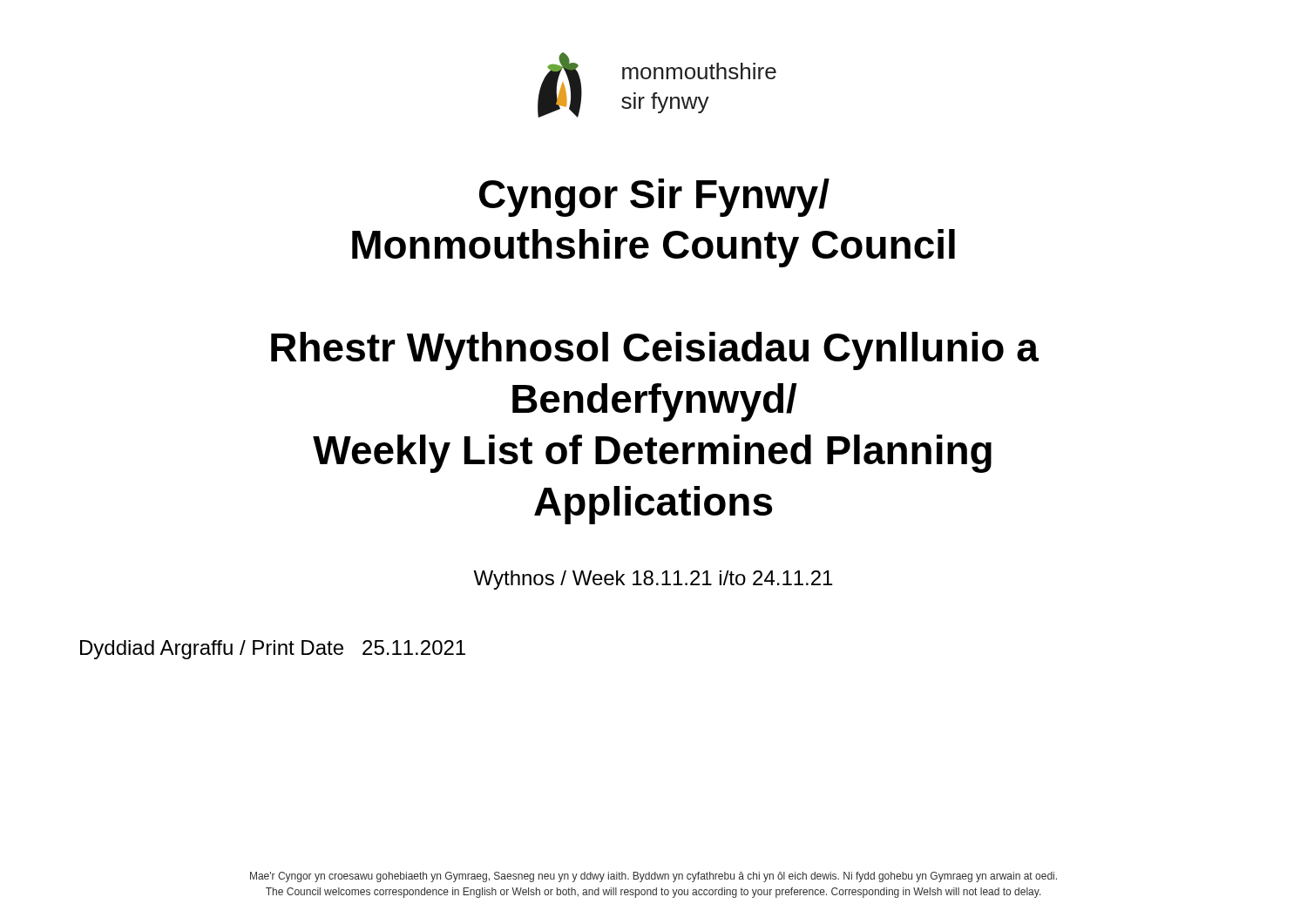Find the block on this page that starts "Dyddiad Argraffu / Print Date"
The image size is (1307, 924).
click(272, 647)
